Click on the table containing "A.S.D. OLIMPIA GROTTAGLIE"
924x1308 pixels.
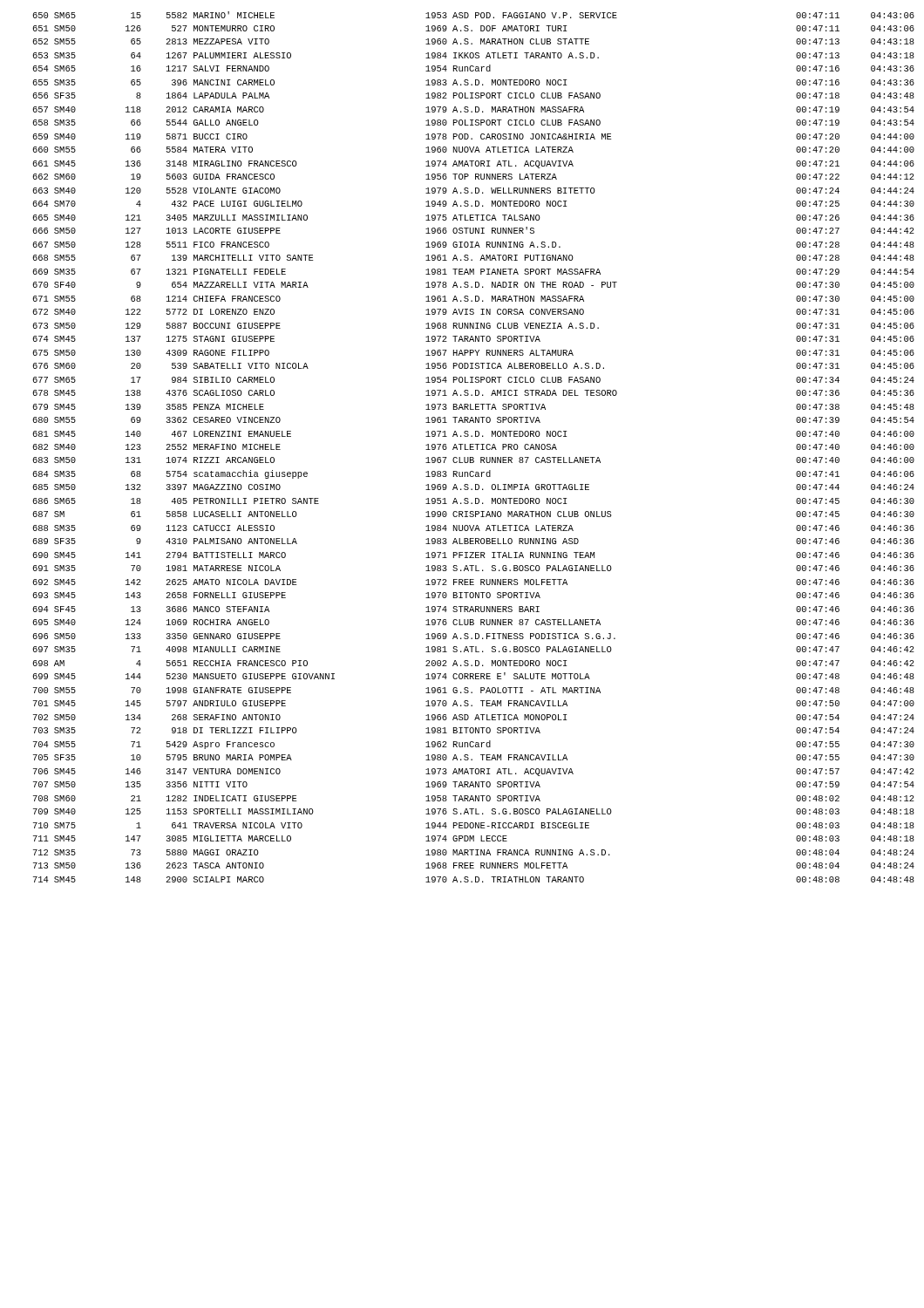click(x=462, y=448)
